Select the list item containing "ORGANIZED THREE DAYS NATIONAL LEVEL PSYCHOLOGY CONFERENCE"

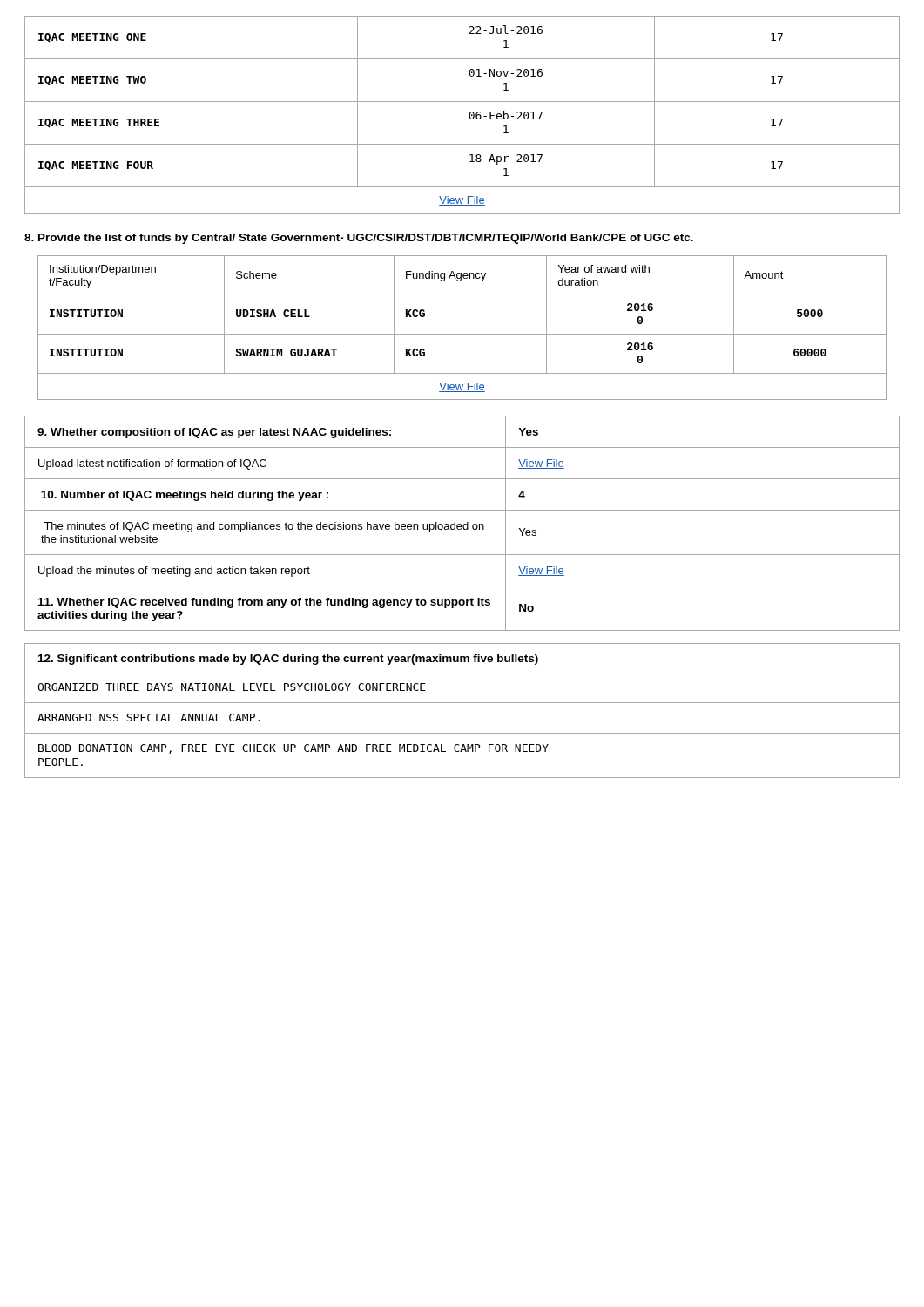click(x=232, y=687)
